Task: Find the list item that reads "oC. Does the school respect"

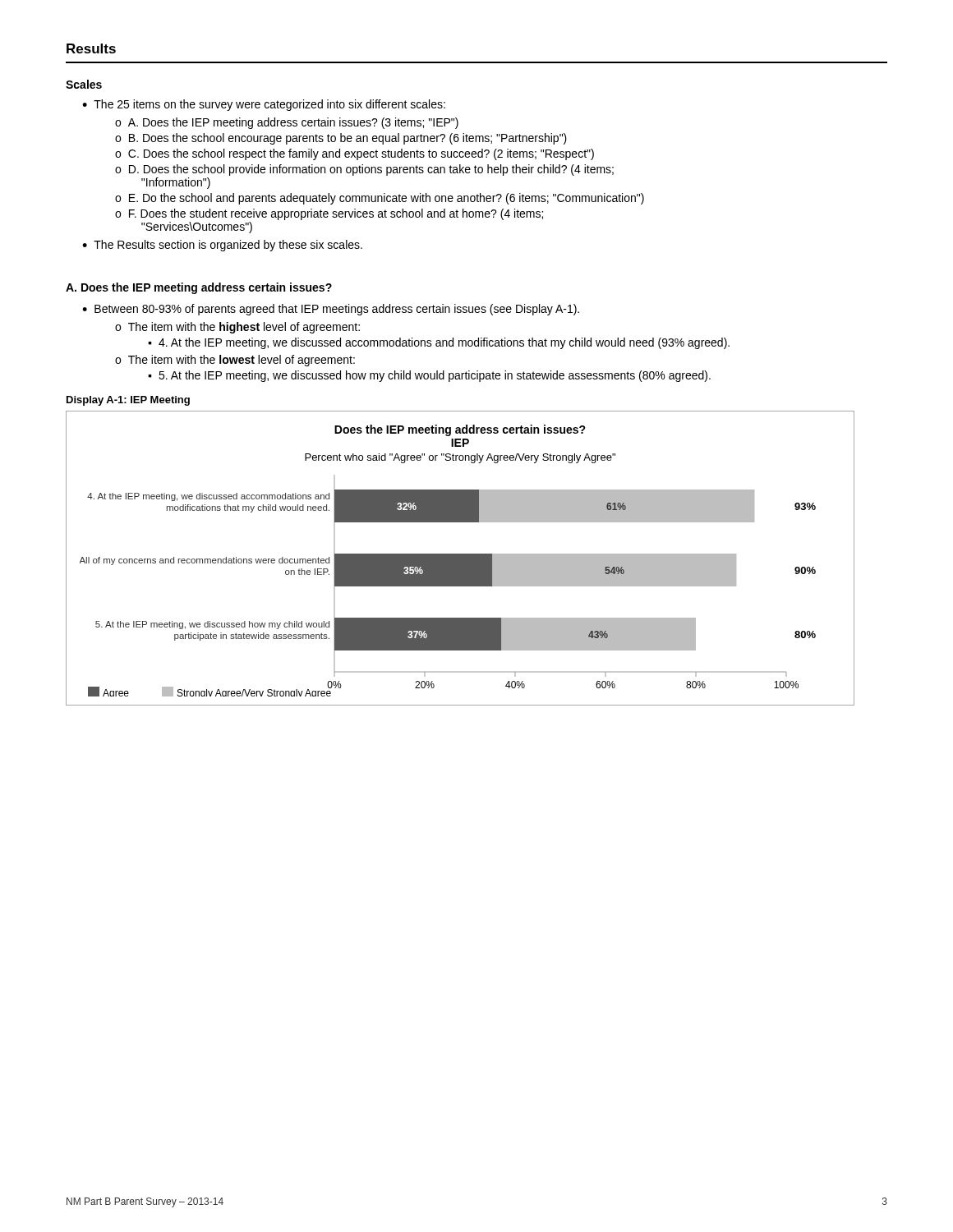Action: pos(355,154)
